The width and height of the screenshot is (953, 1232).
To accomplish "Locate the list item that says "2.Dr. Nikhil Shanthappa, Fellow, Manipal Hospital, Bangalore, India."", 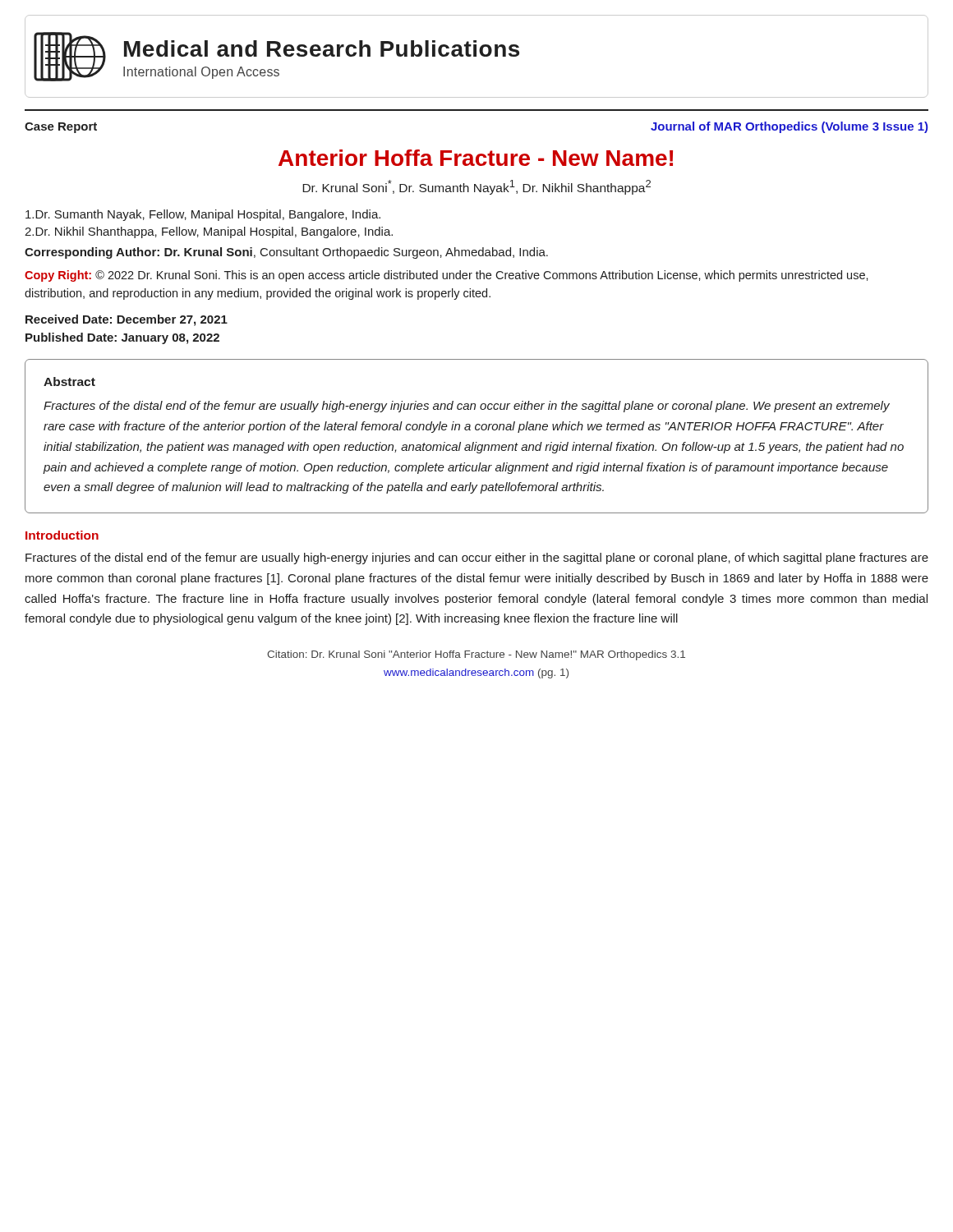I will click(x=209, y=231).
